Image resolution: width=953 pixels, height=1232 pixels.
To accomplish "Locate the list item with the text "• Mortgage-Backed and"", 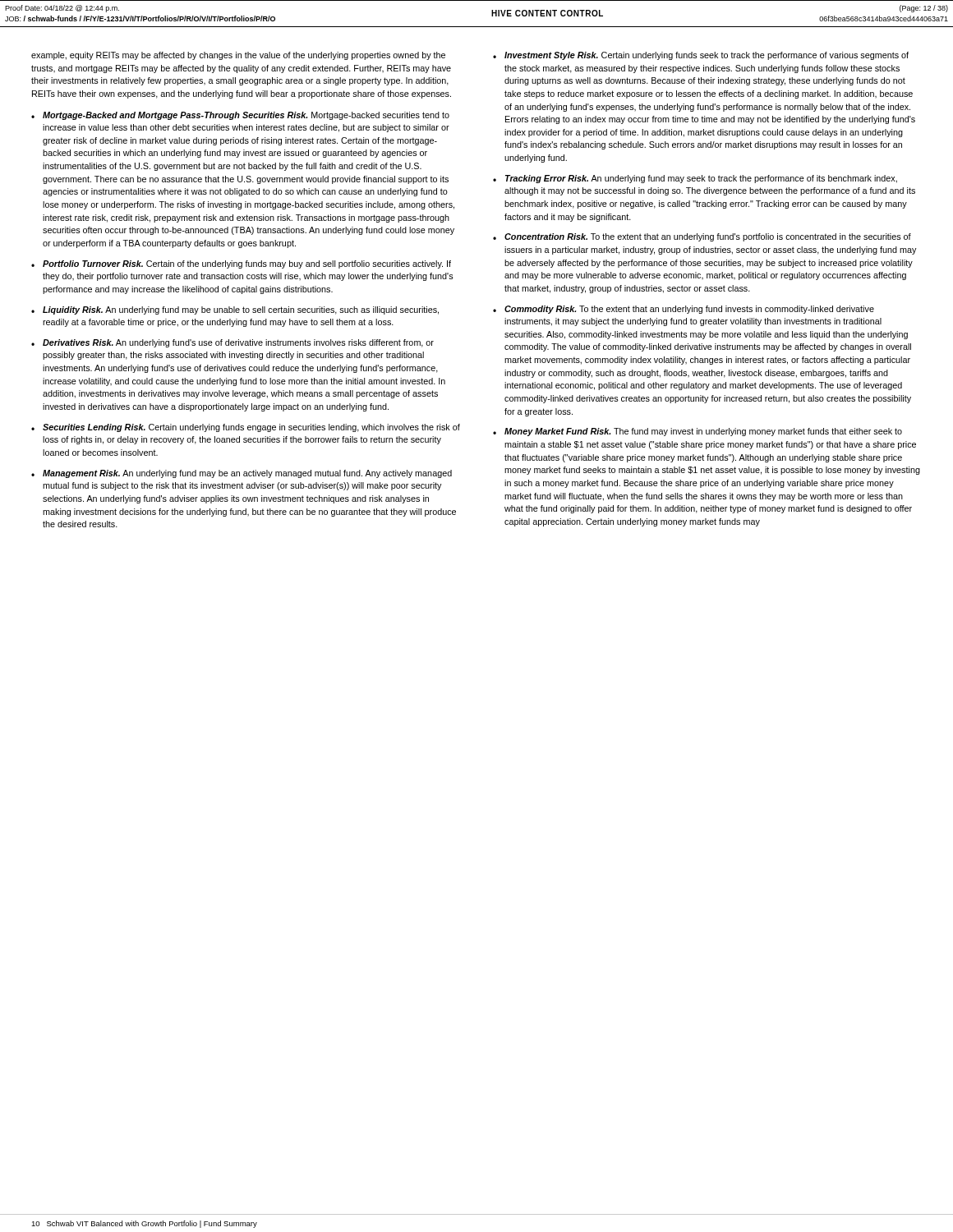I will tap(246, 180).
